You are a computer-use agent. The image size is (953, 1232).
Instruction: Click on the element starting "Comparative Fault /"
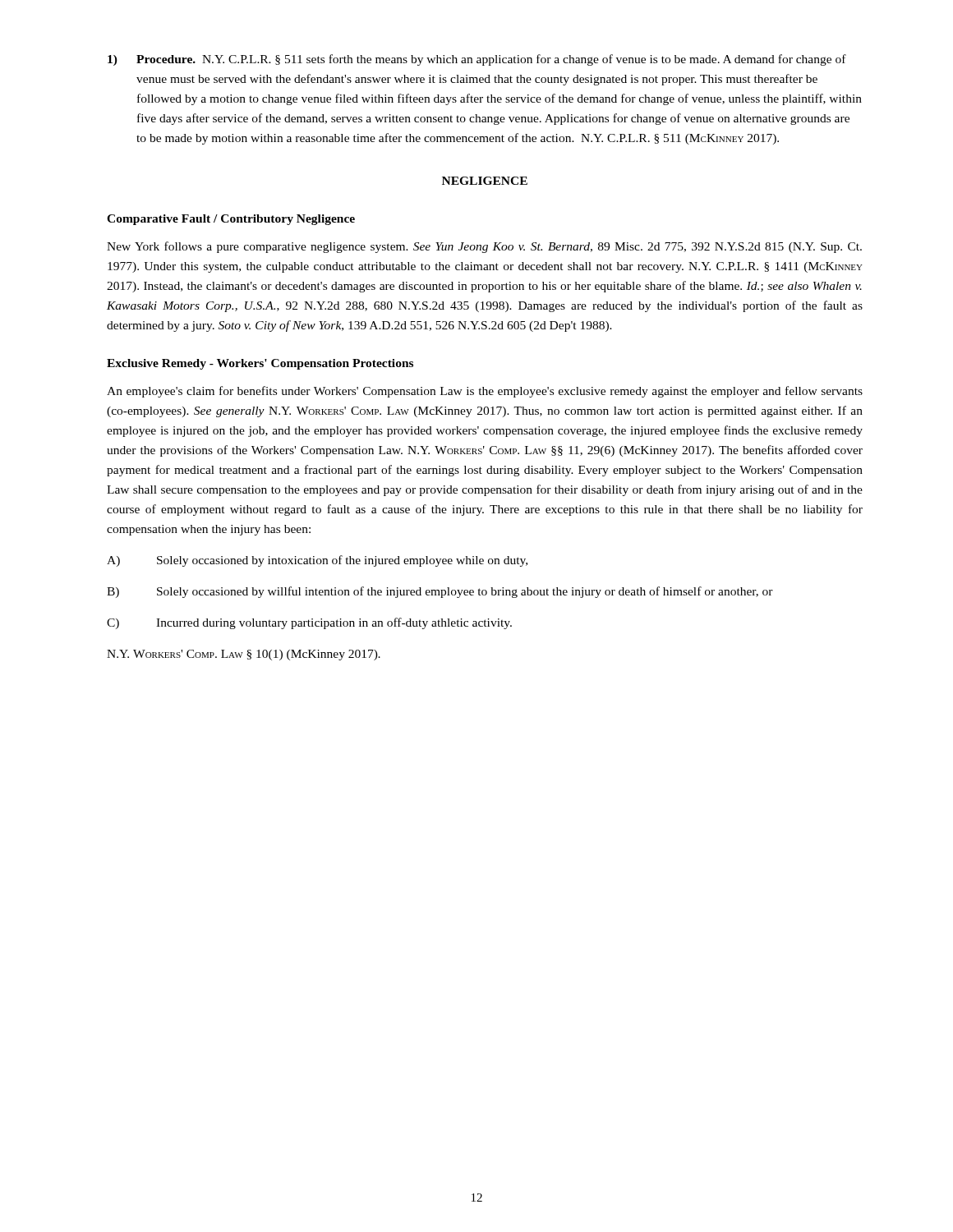[231, 218]
